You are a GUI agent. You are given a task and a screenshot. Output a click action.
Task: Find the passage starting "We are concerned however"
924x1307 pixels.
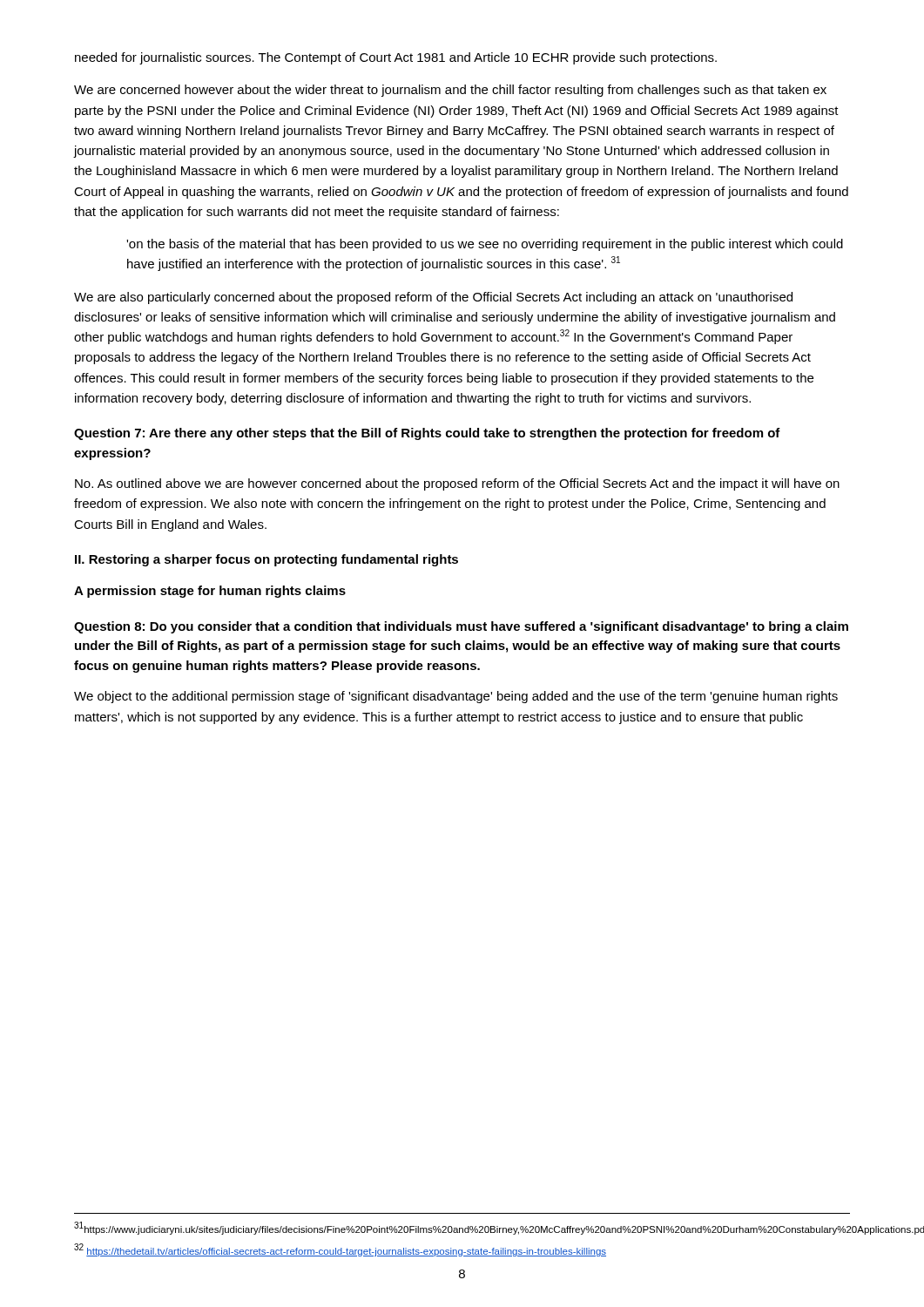point(461,150)
